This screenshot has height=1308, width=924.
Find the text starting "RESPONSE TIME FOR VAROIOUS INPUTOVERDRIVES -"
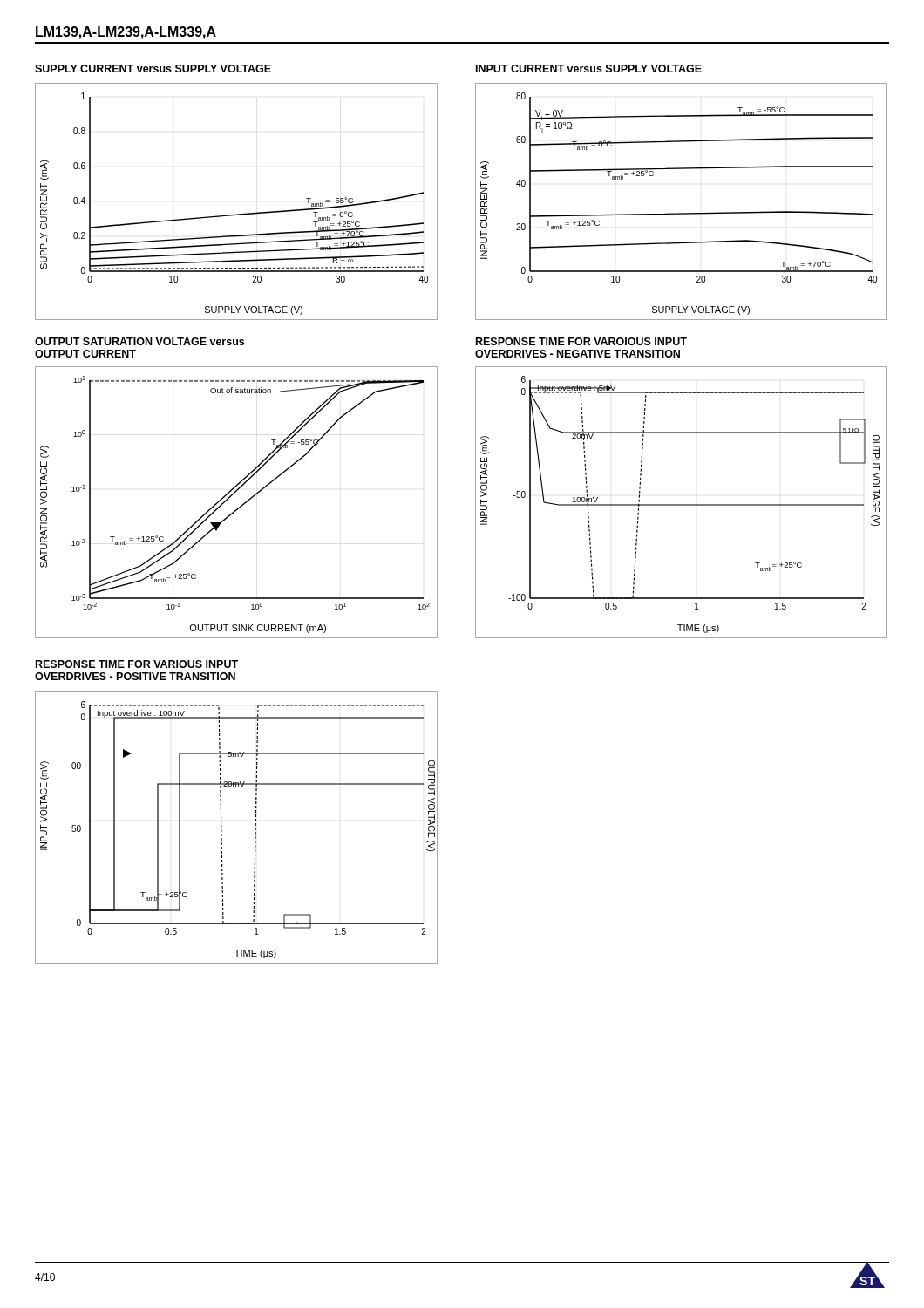(x=581, y=348)
